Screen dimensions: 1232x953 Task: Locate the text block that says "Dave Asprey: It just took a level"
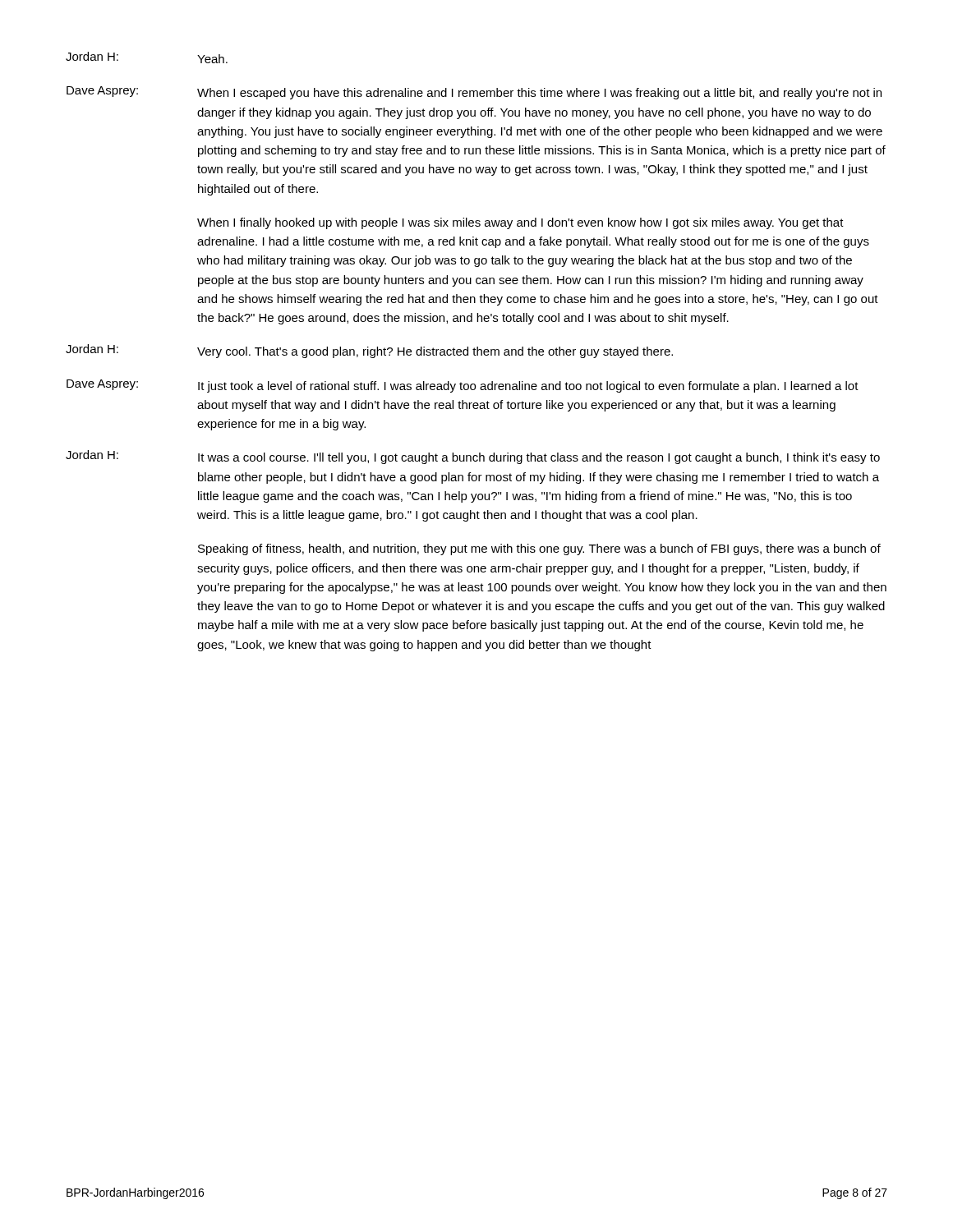[476, 404]
